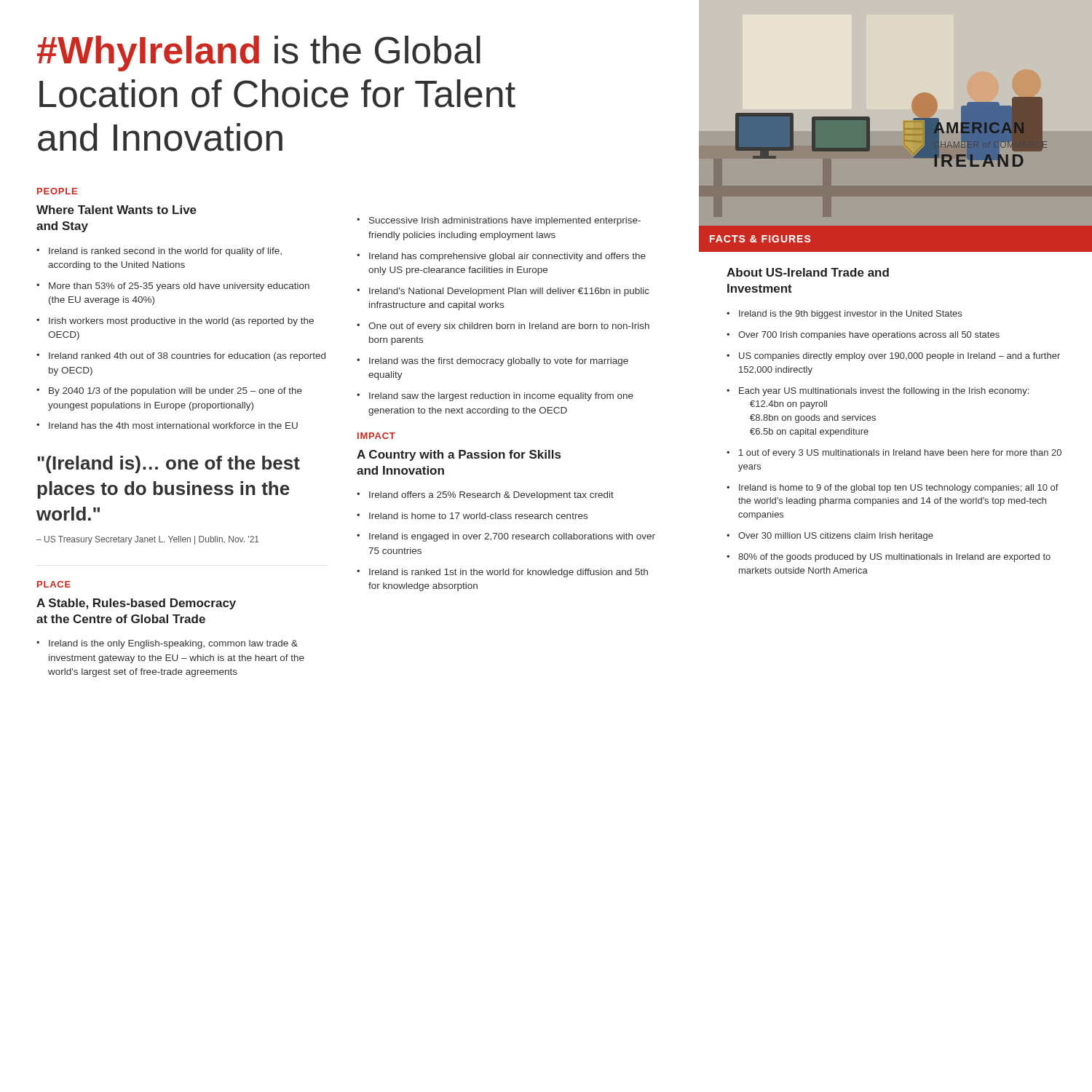This screenshot has height=1092, width=1092.
Task: Where is the passage that starts "One out of"?
Action: [509, 333]
